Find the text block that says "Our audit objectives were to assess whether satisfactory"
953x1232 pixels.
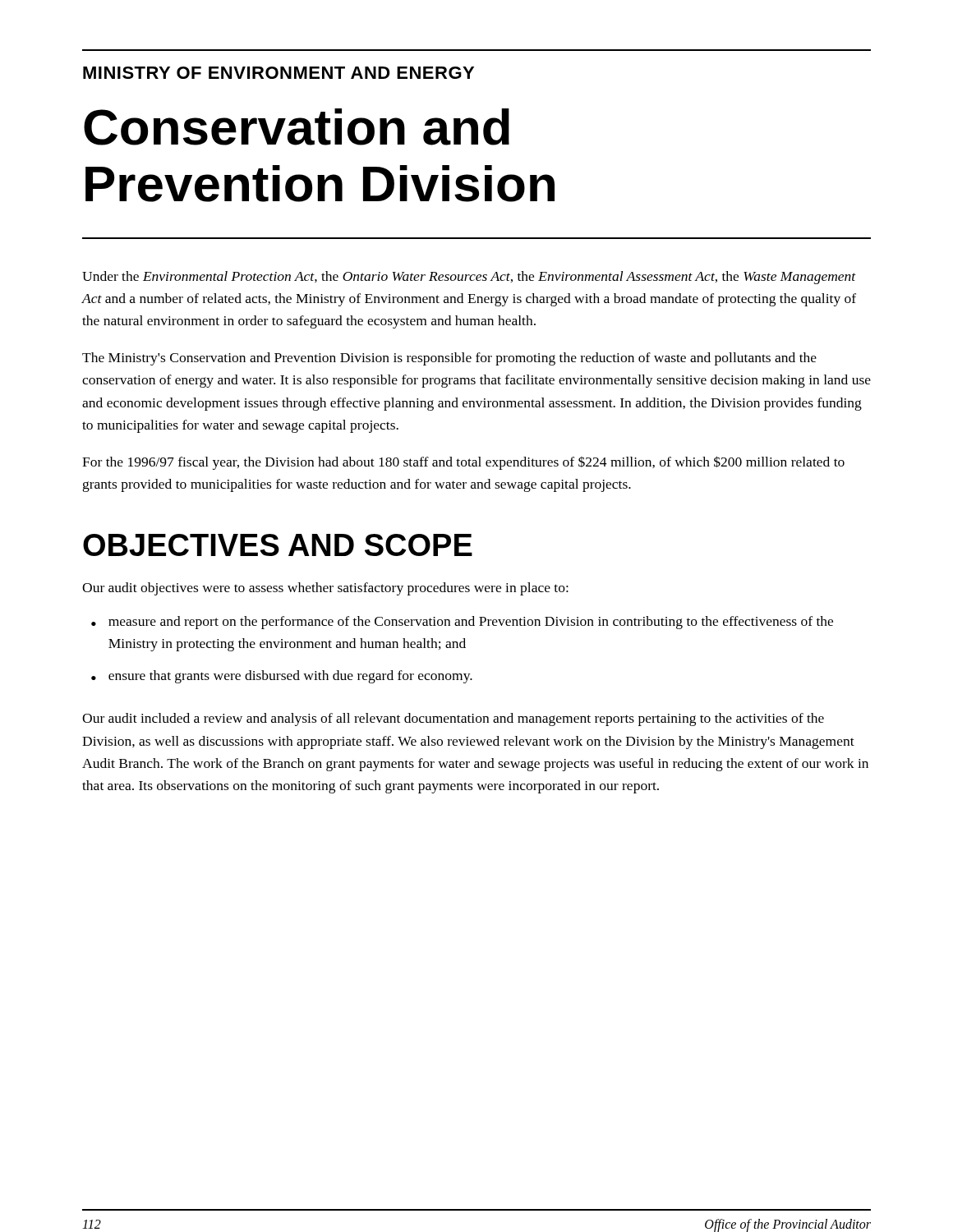click(326, 587)
